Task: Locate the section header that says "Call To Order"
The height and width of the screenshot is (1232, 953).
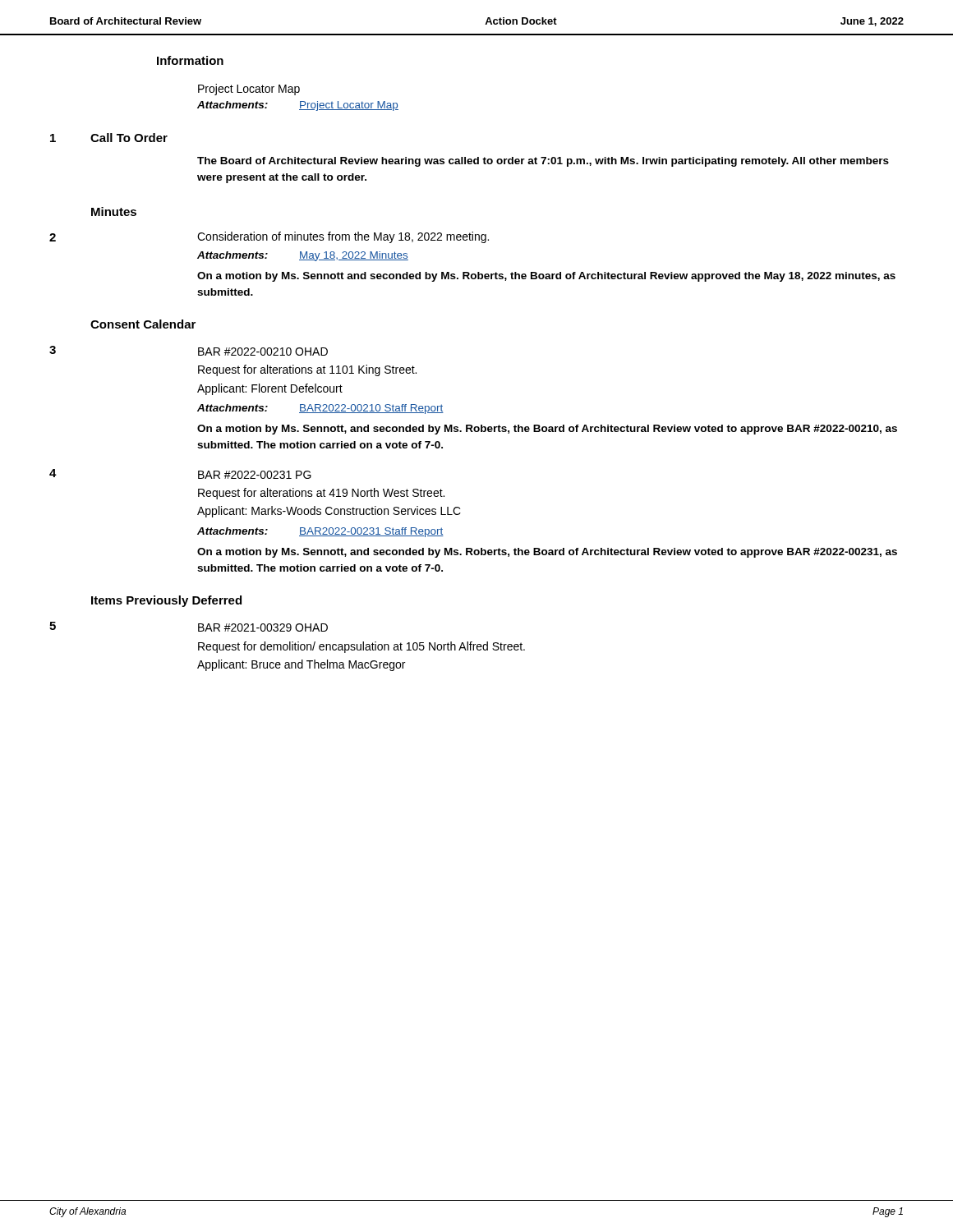Action: tap(129, 138)
